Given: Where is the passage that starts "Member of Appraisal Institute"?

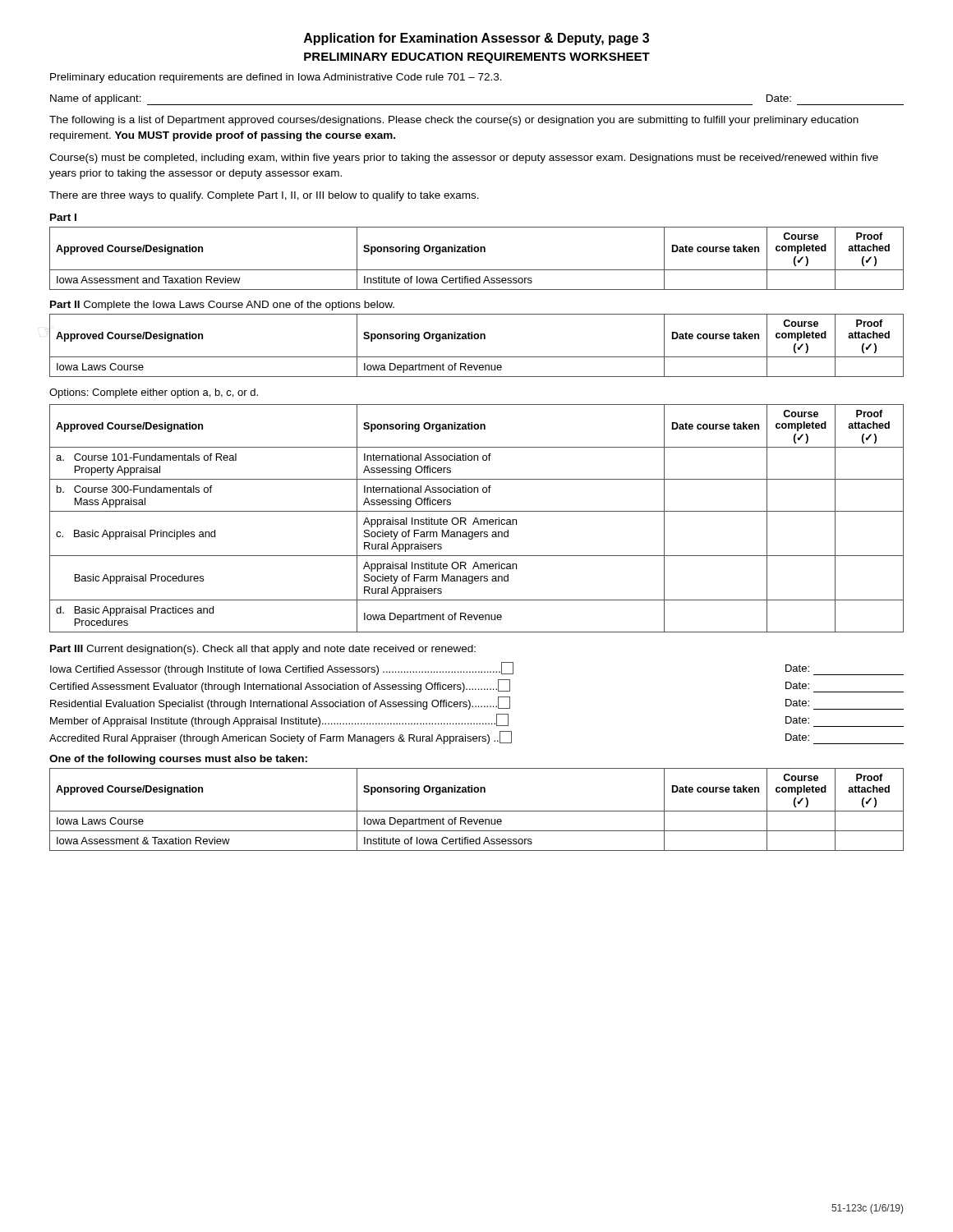Looking at the screenshot, I should click(476, 720).
